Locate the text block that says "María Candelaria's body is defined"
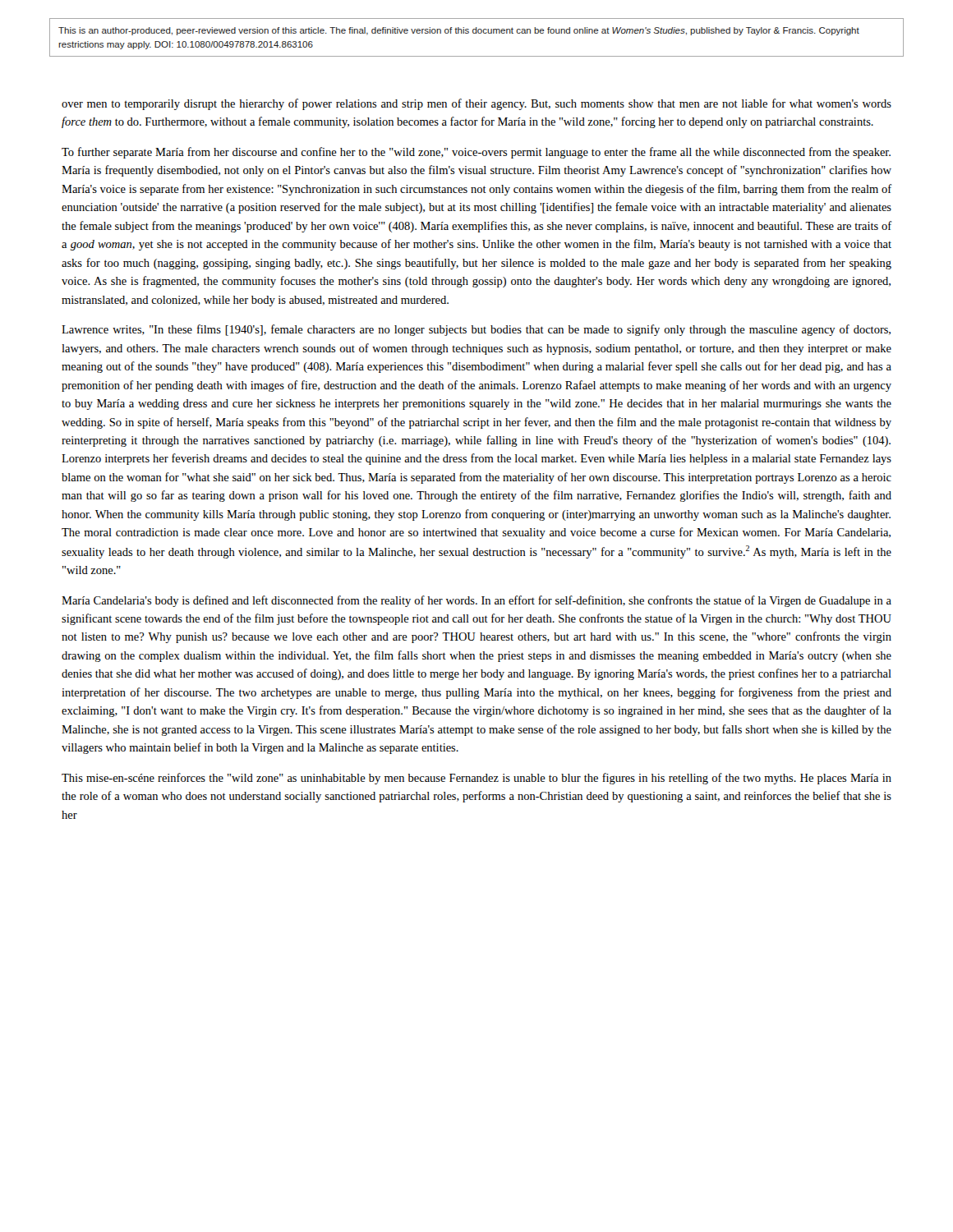This screenshot has height=1232, width=953. (476, 674)
